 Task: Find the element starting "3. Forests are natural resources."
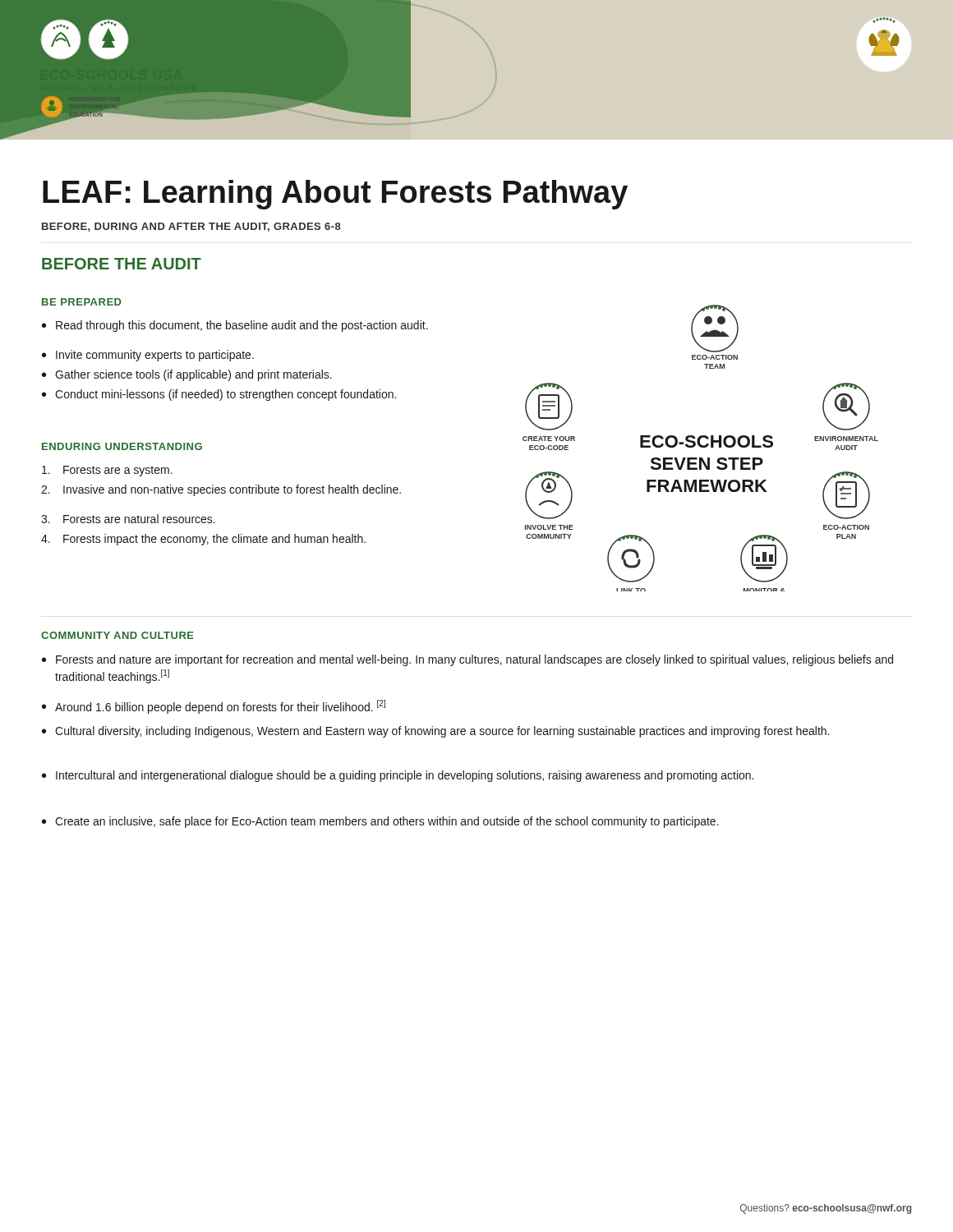(x=128, y=519)
